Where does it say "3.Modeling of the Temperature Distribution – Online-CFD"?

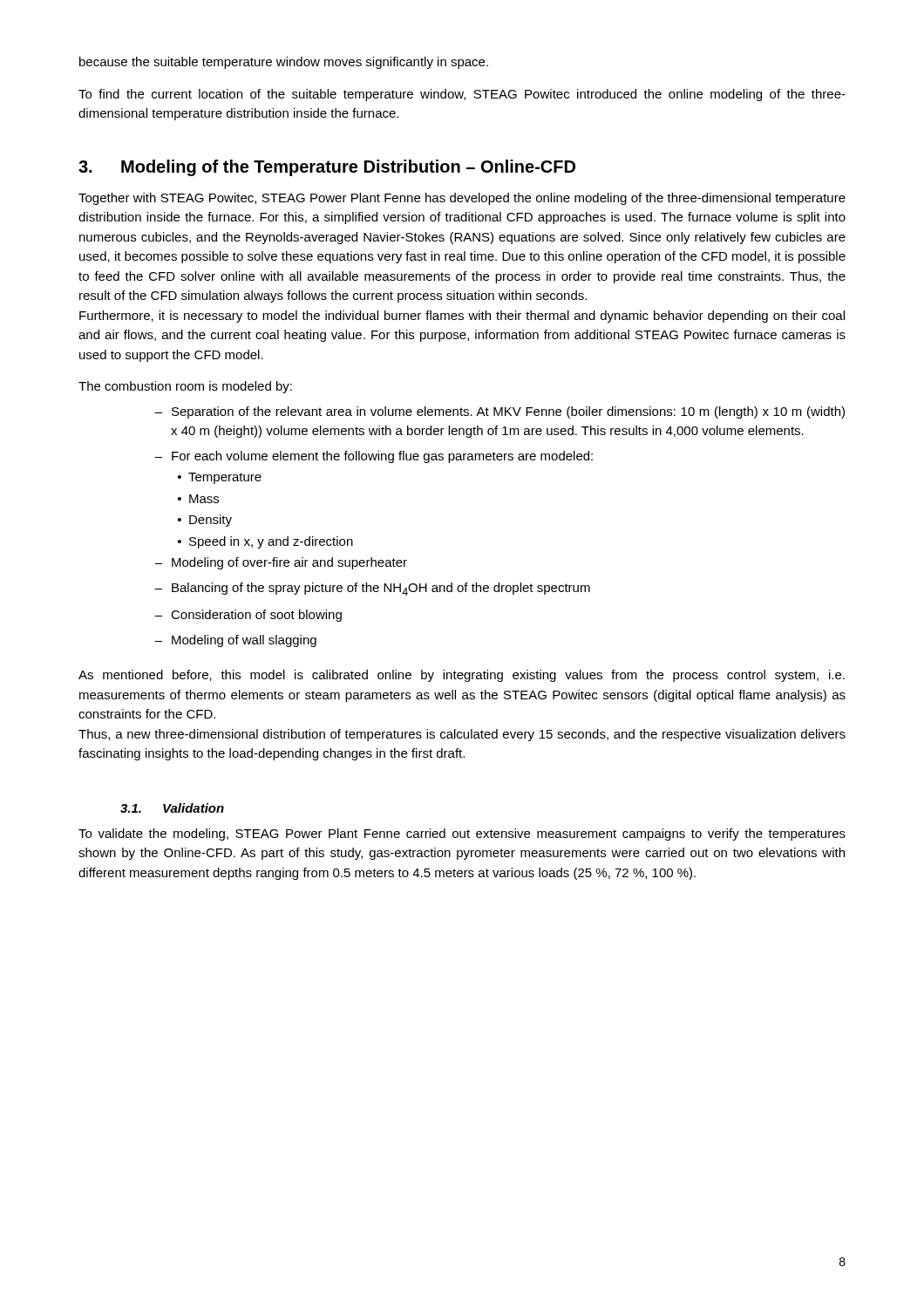[x=327, y=166]
